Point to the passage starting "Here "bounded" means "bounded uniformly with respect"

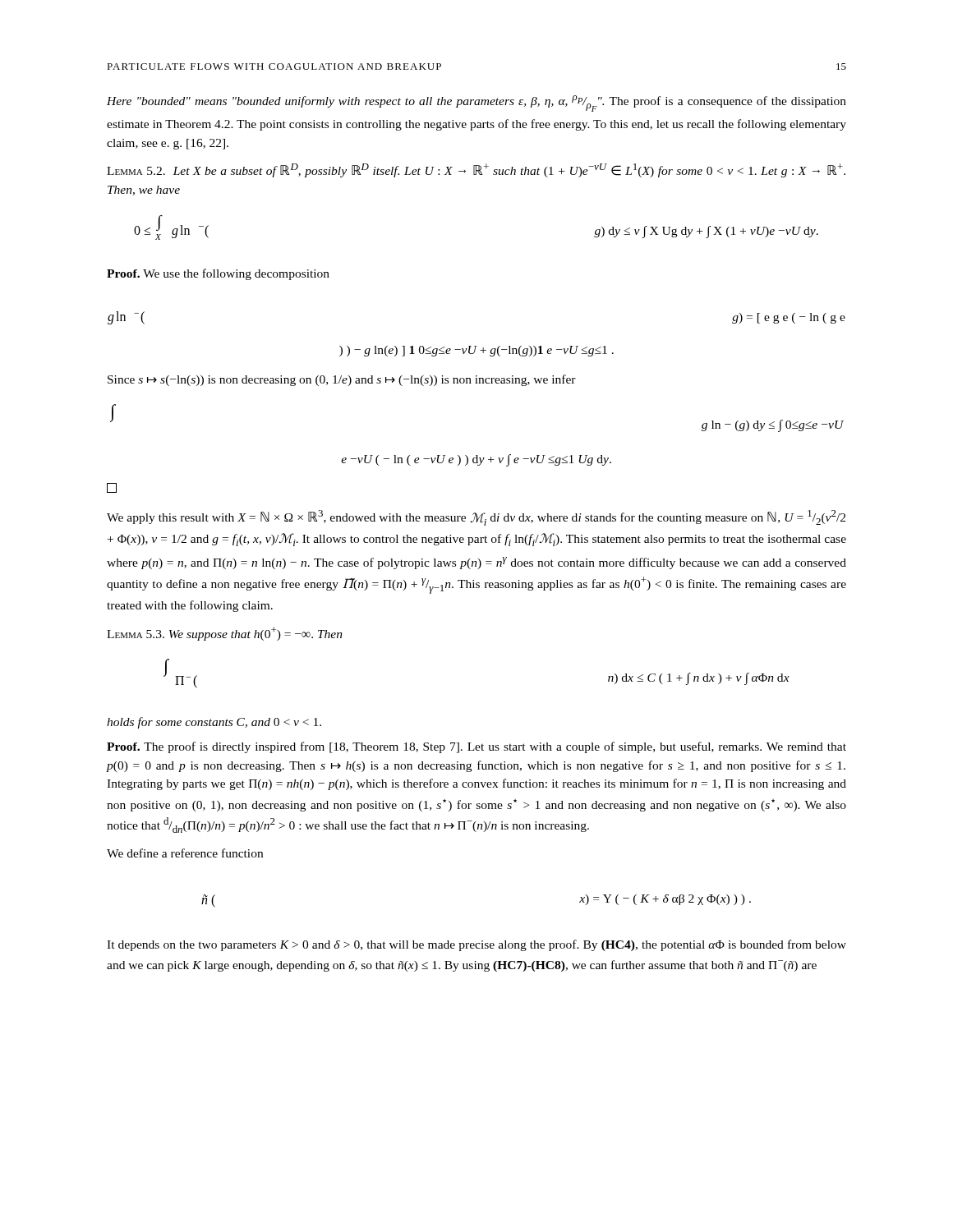pyautogui.click(x=476, y=121)
